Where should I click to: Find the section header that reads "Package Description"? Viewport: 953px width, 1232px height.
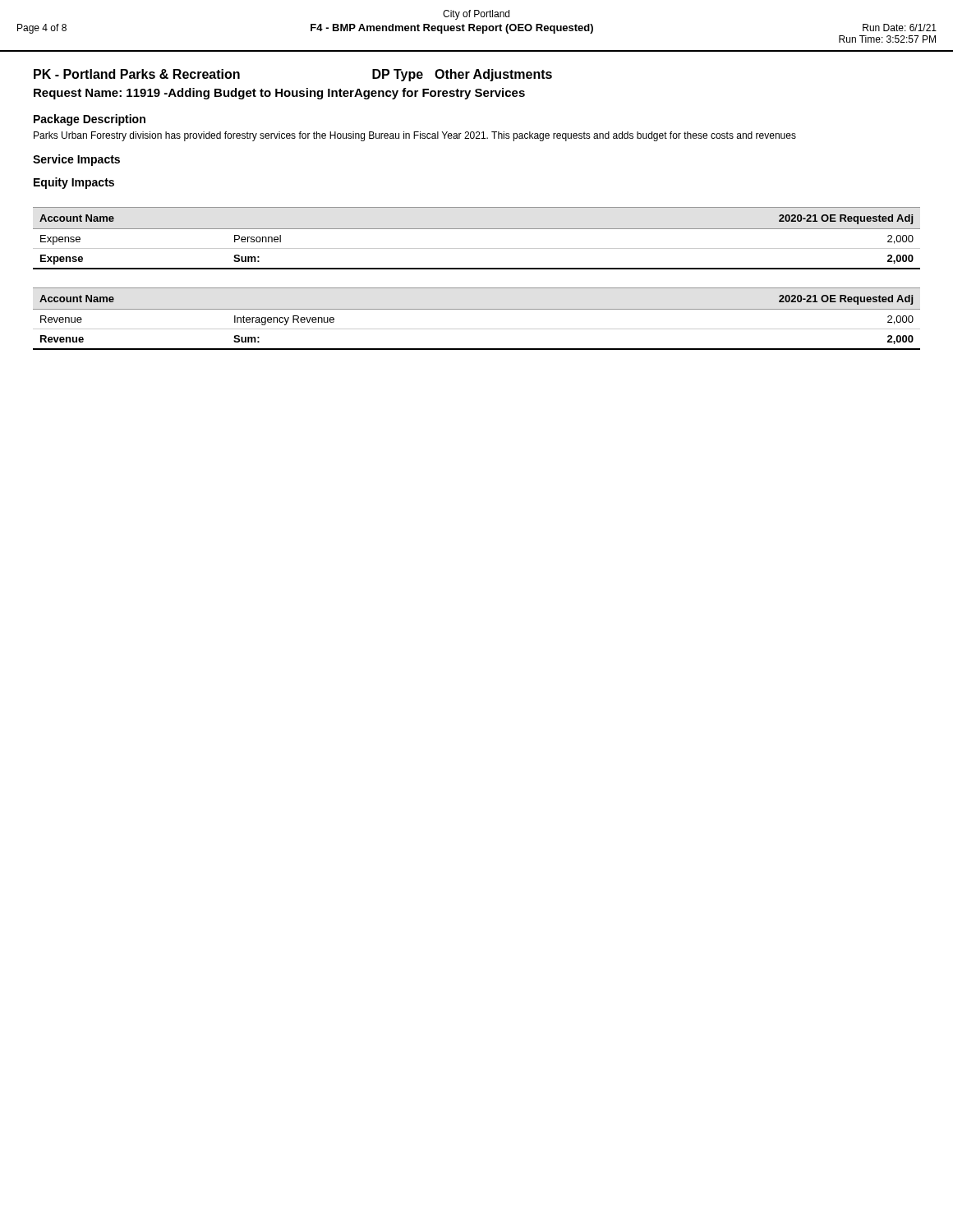coord(89,119)
